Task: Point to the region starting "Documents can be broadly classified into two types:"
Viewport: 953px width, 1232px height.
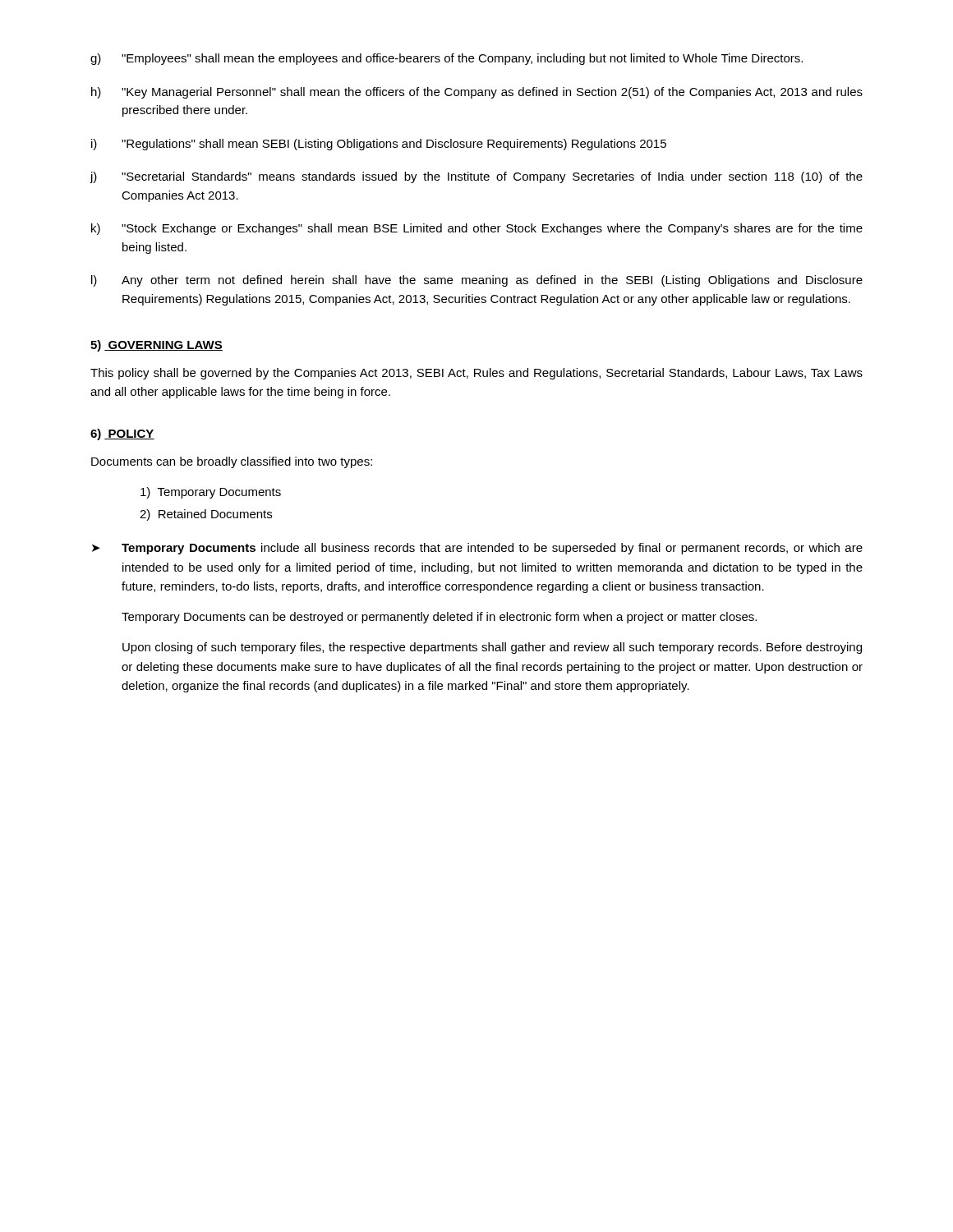Action: (x=232, y=461)
